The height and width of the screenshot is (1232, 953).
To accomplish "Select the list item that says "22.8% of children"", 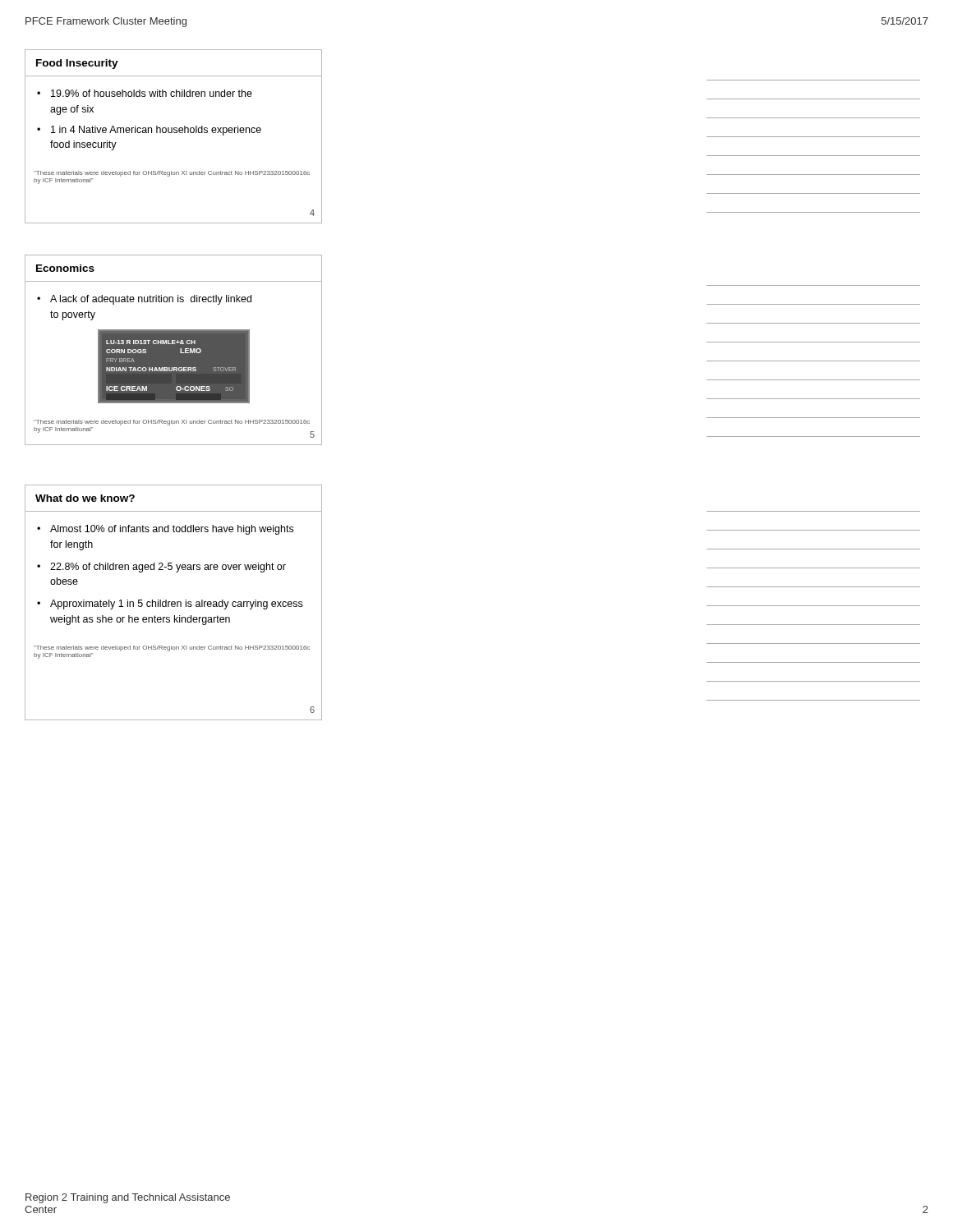I will click(168, 574).
